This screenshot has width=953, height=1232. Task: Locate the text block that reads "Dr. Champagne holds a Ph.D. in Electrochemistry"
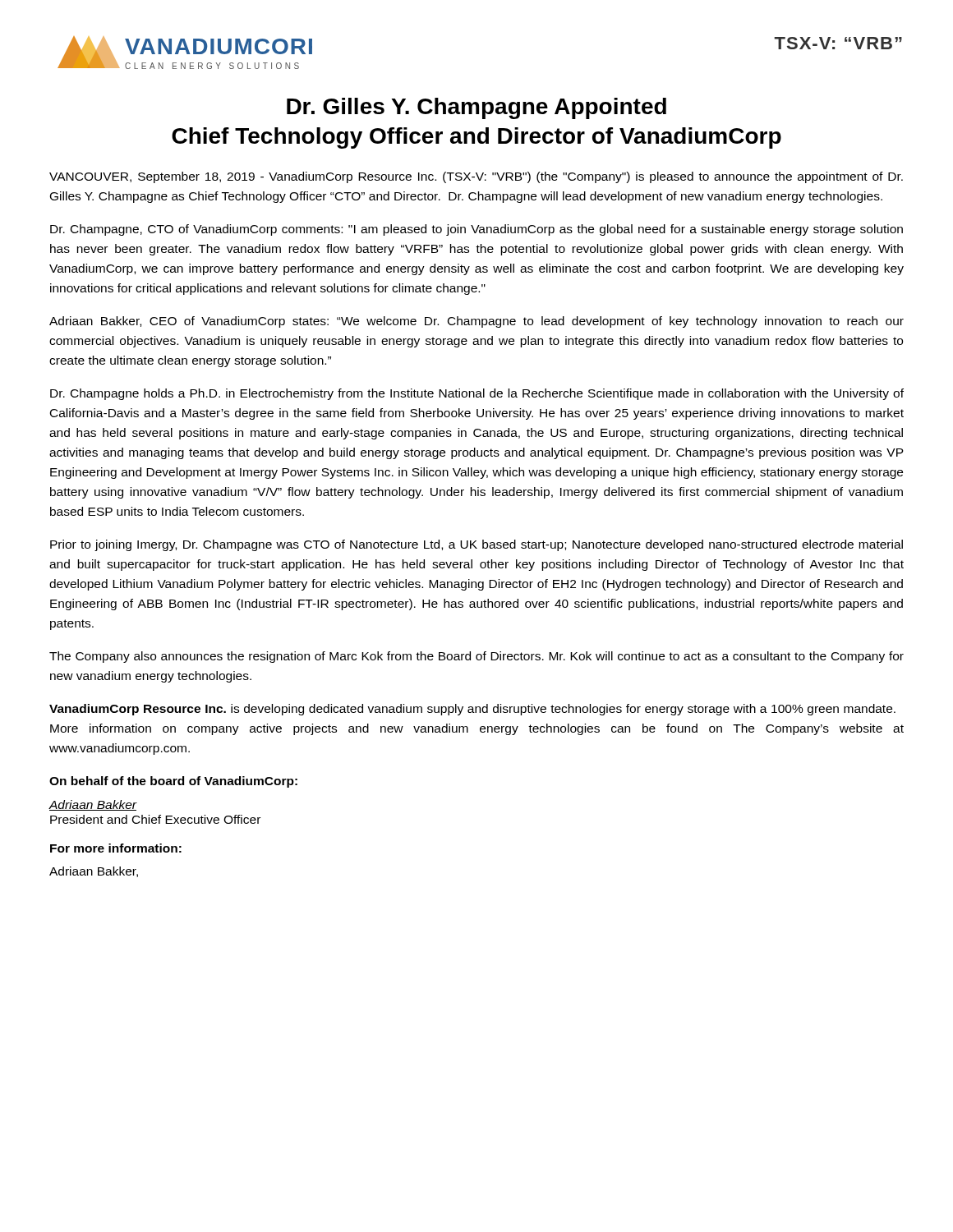(476, 452)
